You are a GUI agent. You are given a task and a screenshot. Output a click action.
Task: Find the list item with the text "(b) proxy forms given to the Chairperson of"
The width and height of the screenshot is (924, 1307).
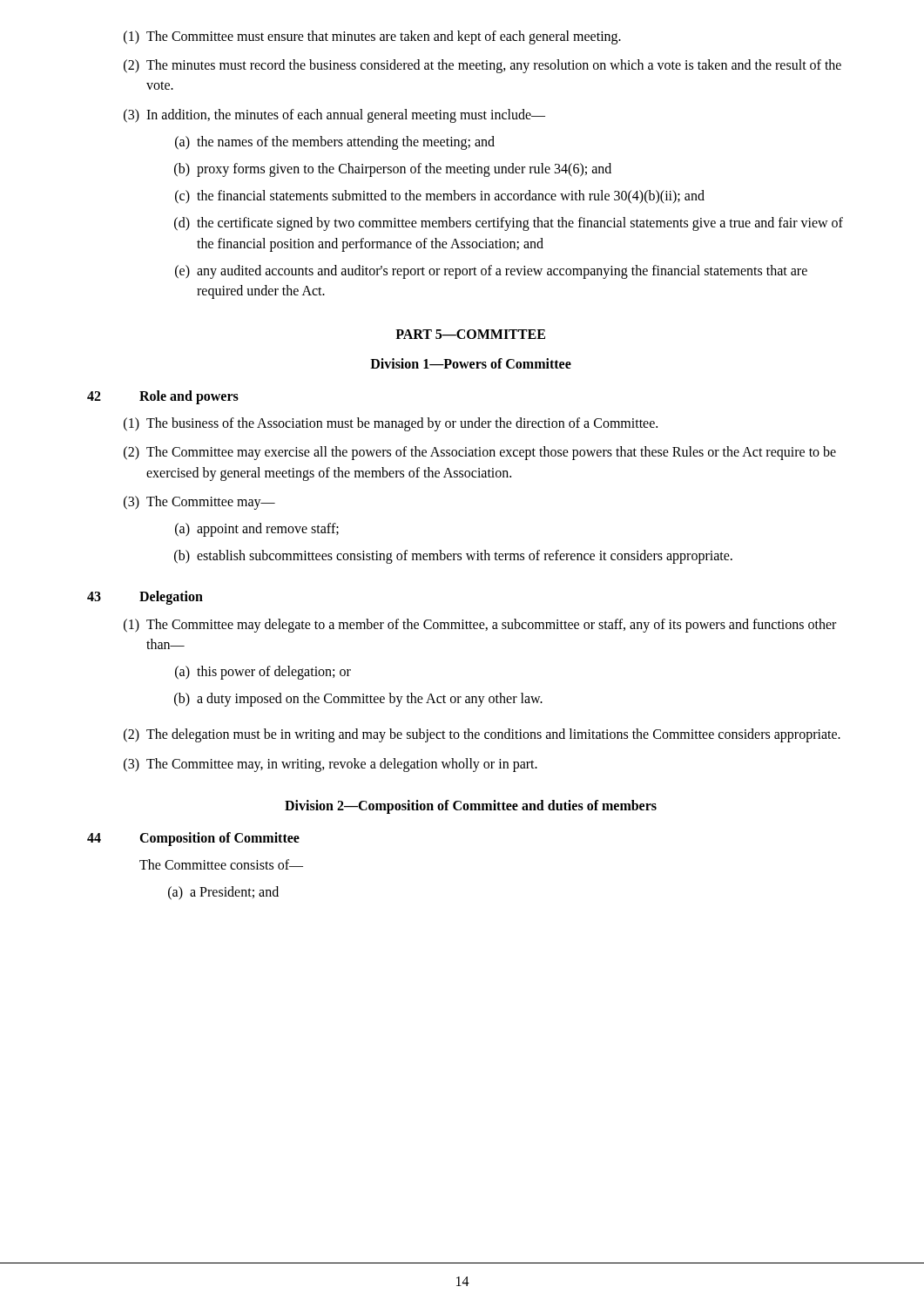click(500, 169)
